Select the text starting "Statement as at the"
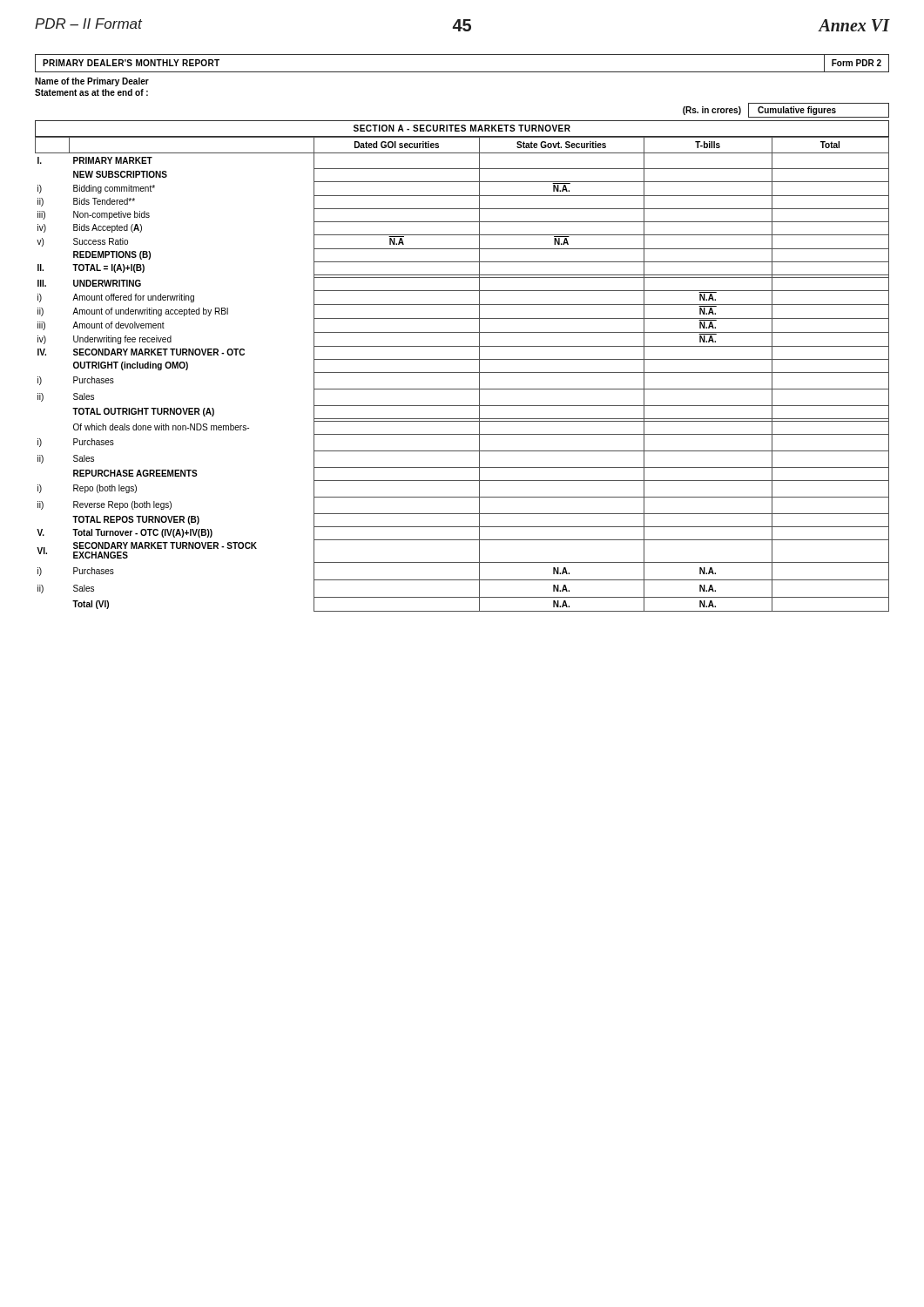 coord(92,93)
